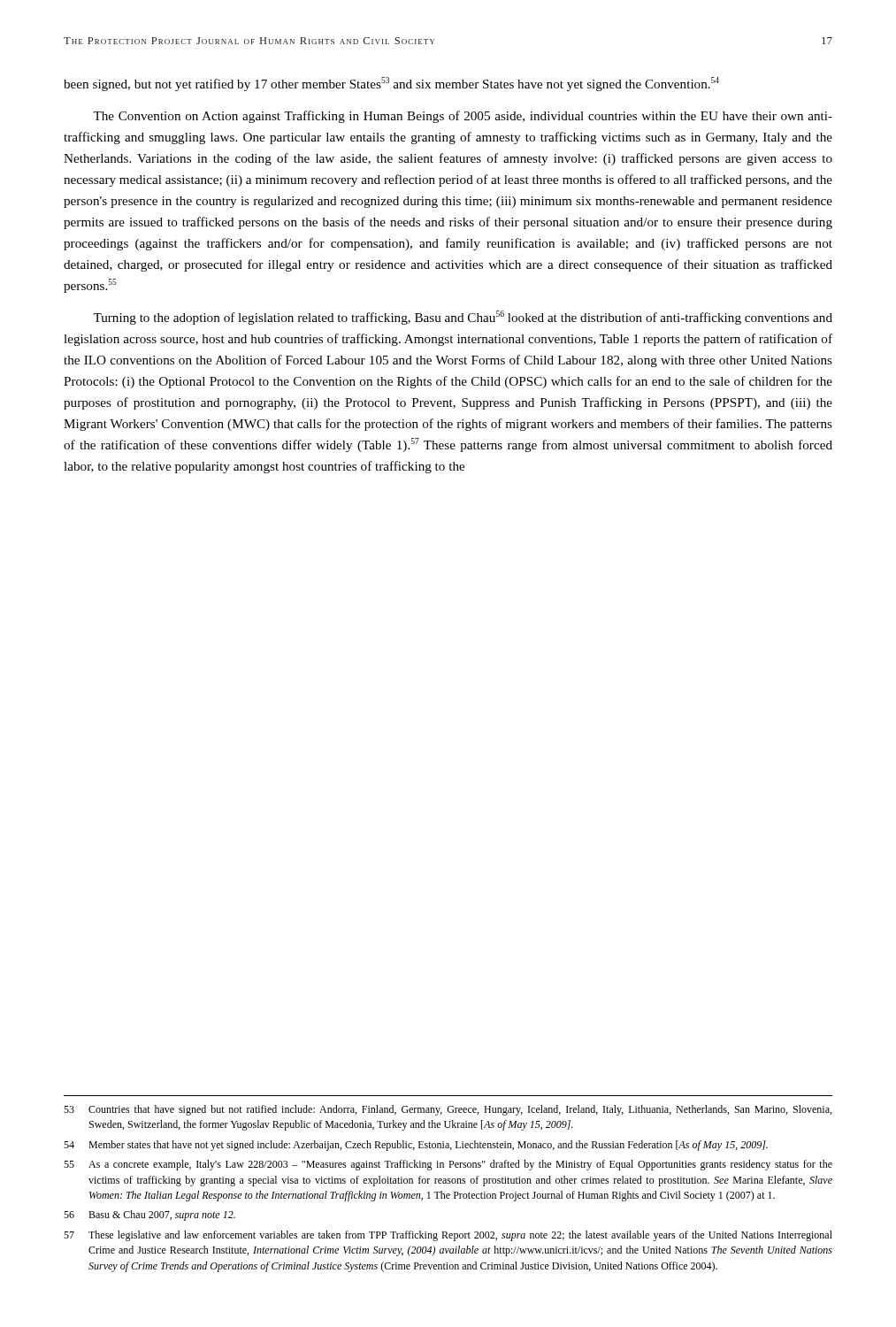Point to the passage starting "55 As a concrete example,"
The width and height of the screenshot is (896, 1327).
pyautogui.click(x=448, y=1180)
